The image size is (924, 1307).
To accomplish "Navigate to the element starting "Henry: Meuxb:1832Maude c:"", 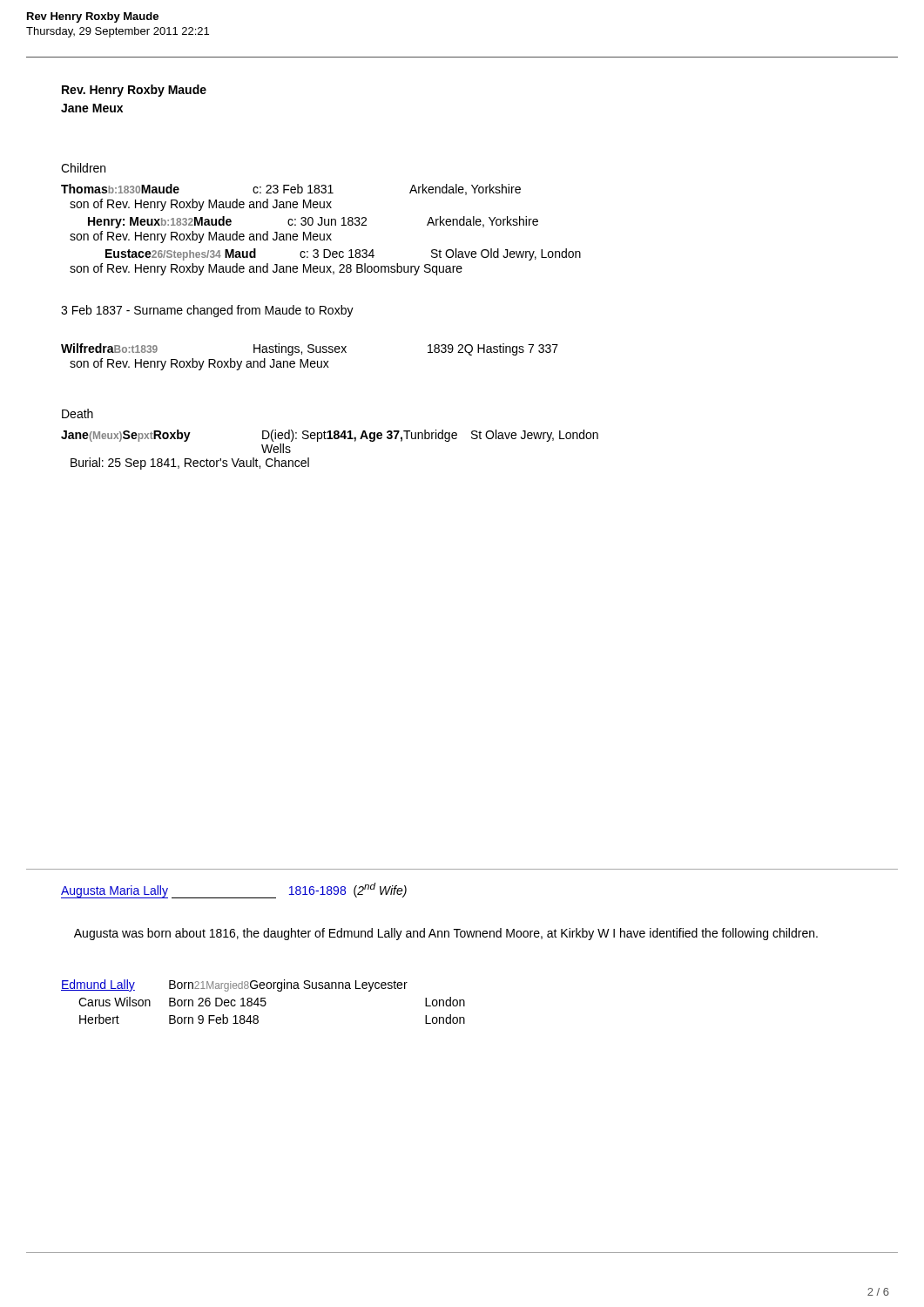I will (x=462, y=229).
